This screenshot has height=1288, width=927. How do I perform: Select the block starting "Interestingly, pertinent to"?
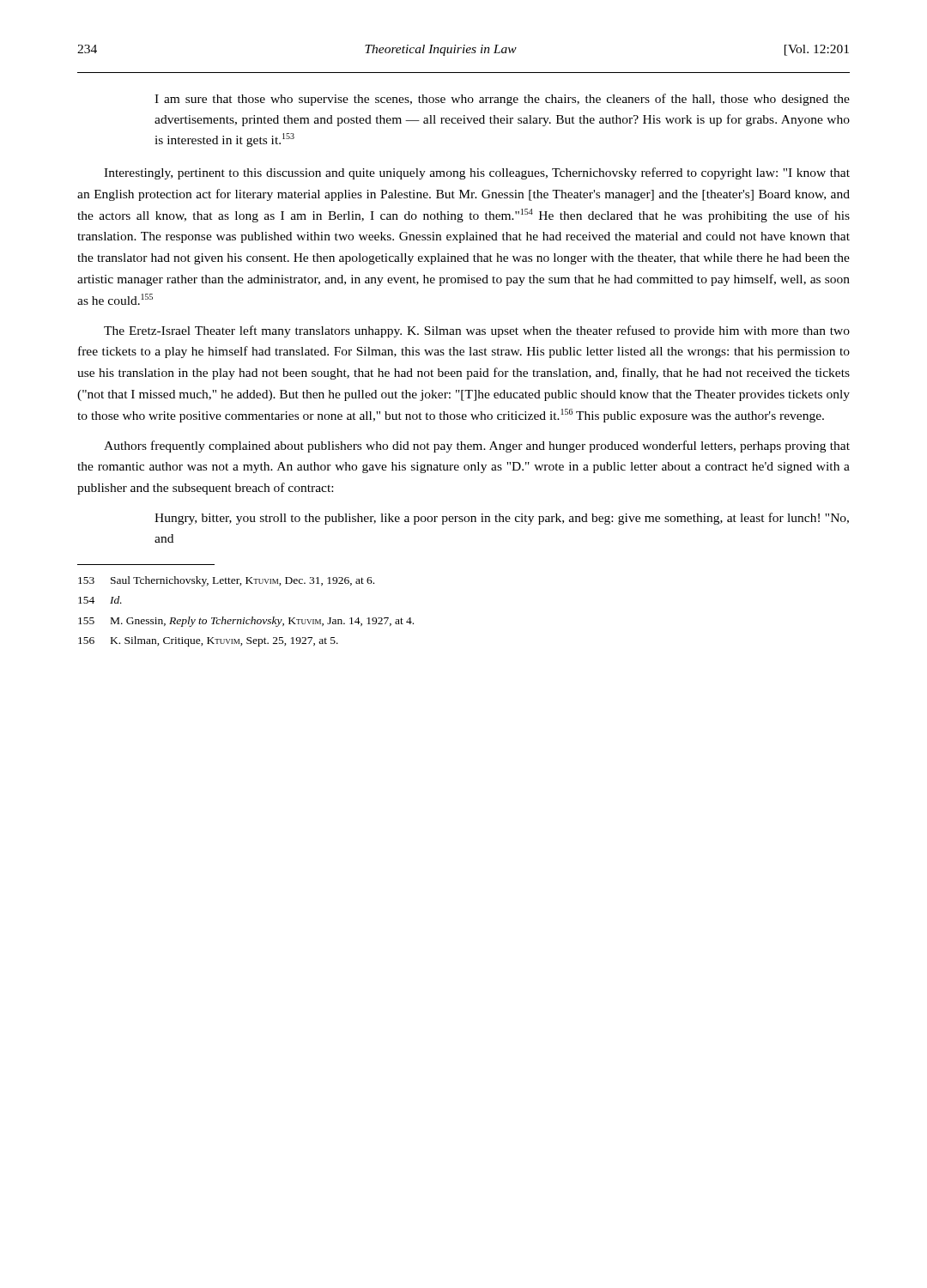tap(464, 236)
